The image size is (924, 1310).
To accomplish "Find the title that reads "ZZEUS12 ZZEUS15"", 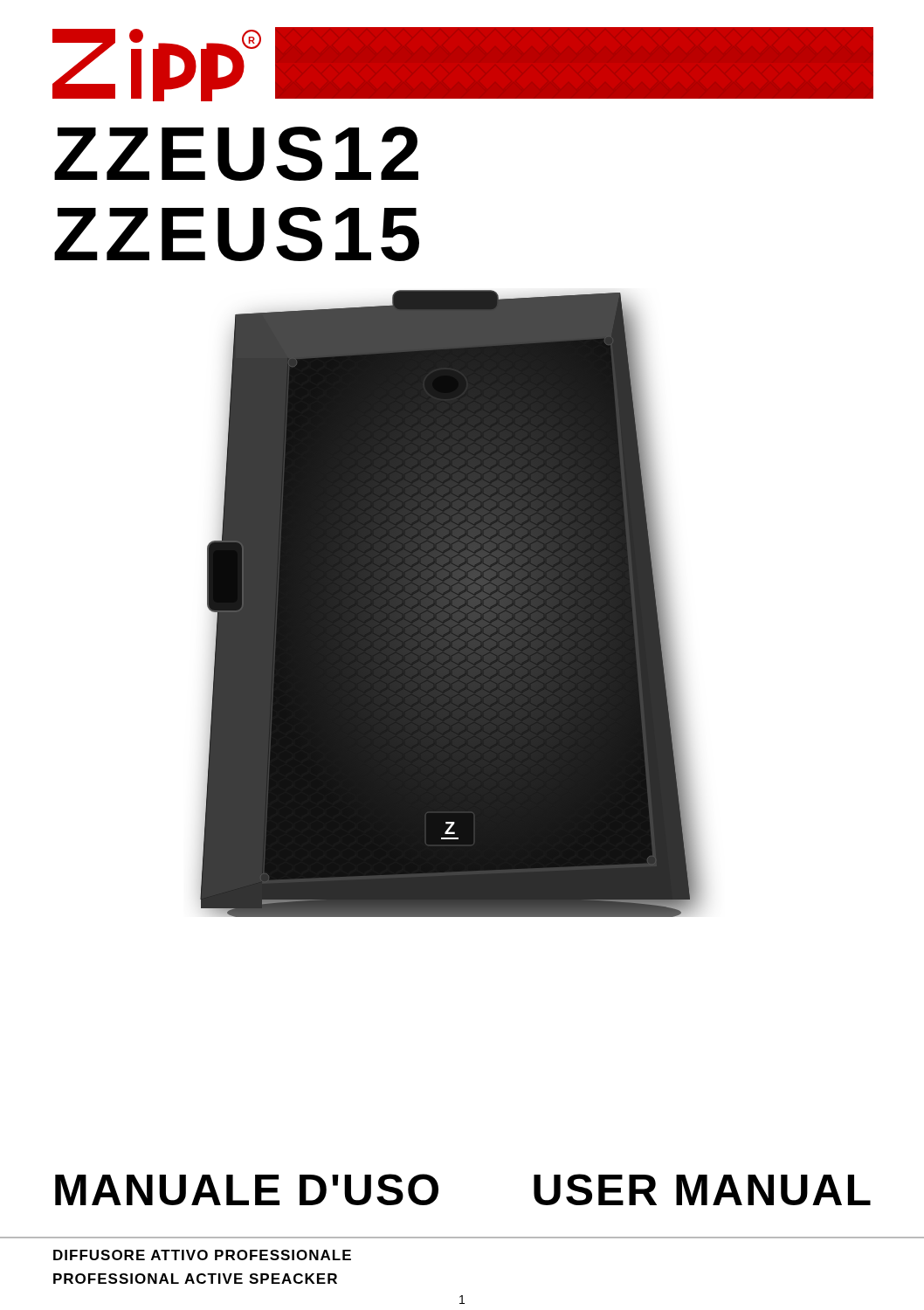I will (x=239, y=194).
